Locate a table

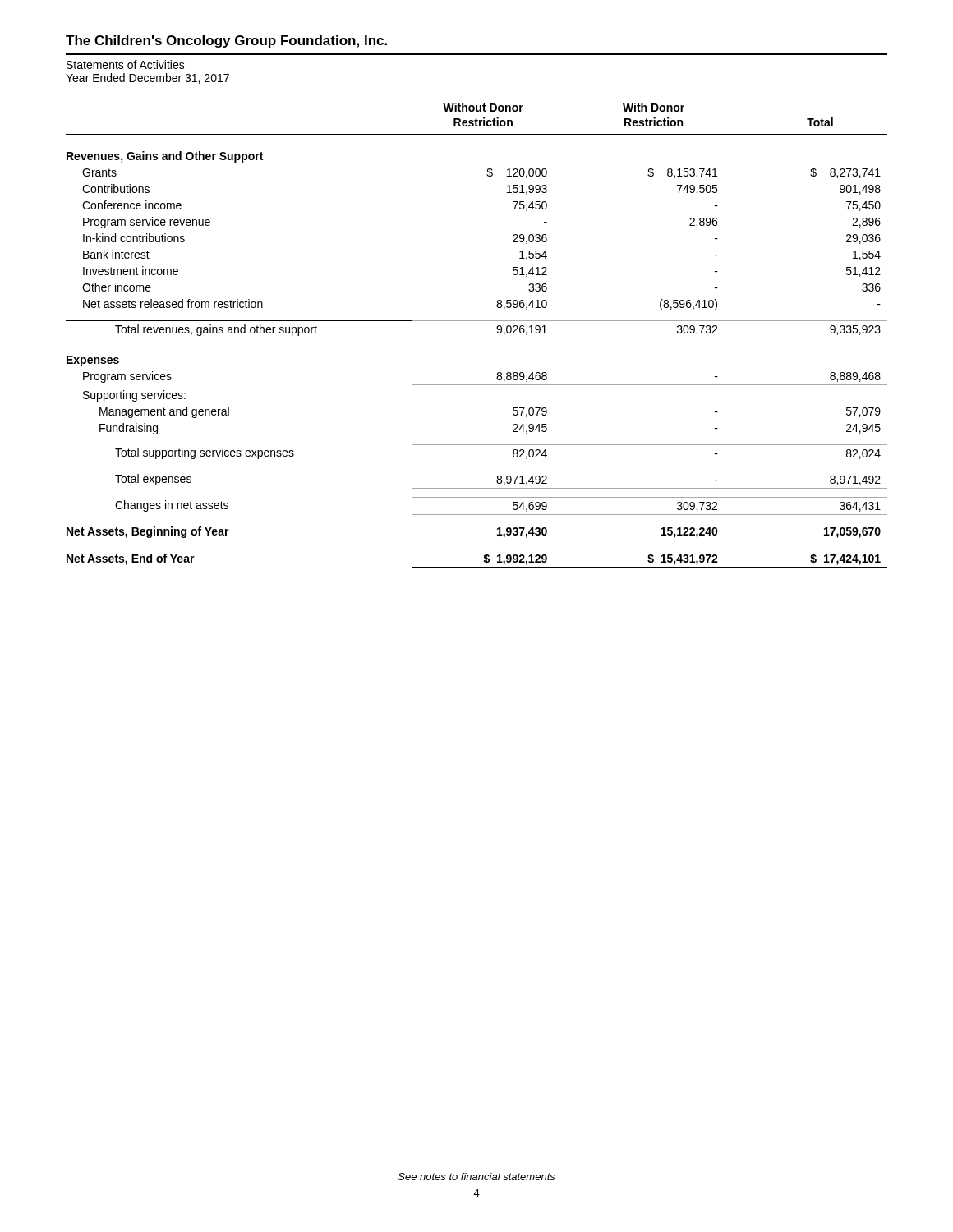pyautogui.click(x=476, y=334)
